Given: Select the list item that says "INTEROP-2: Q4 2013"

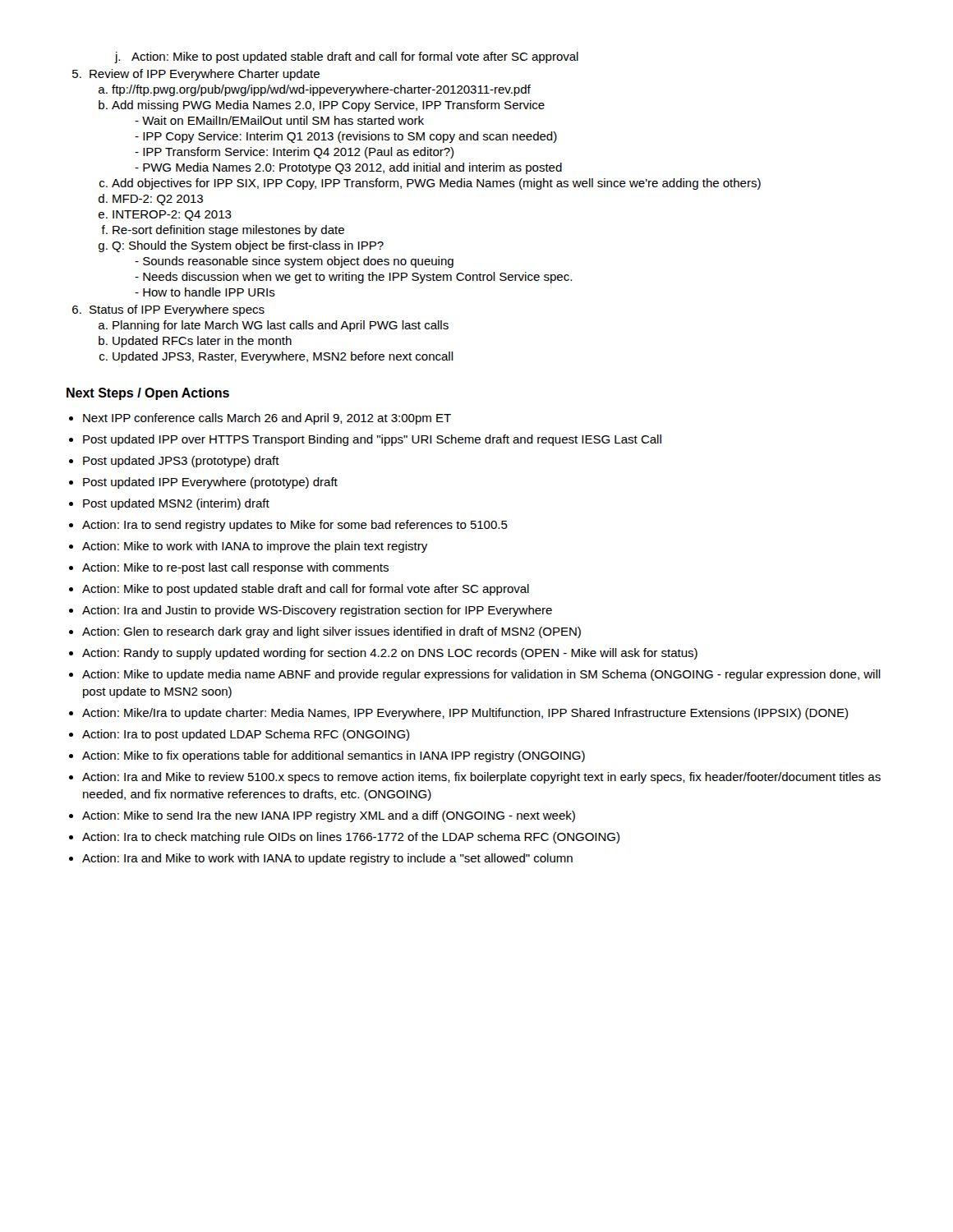Looking at the screenshot, I should click(172, 214).
